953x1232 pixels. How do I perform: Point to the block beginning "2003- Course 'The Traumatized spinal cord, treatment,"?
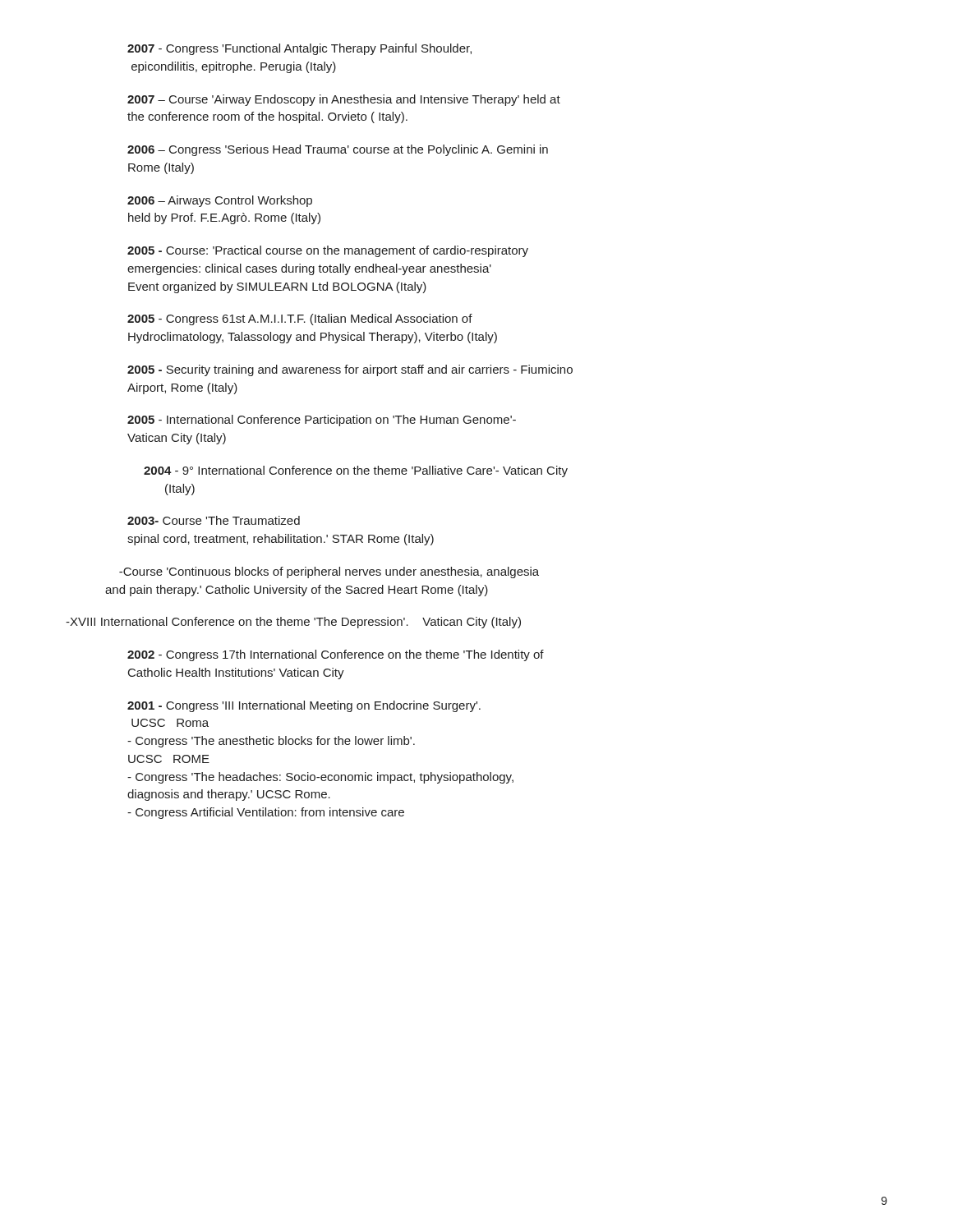point(281,529)
